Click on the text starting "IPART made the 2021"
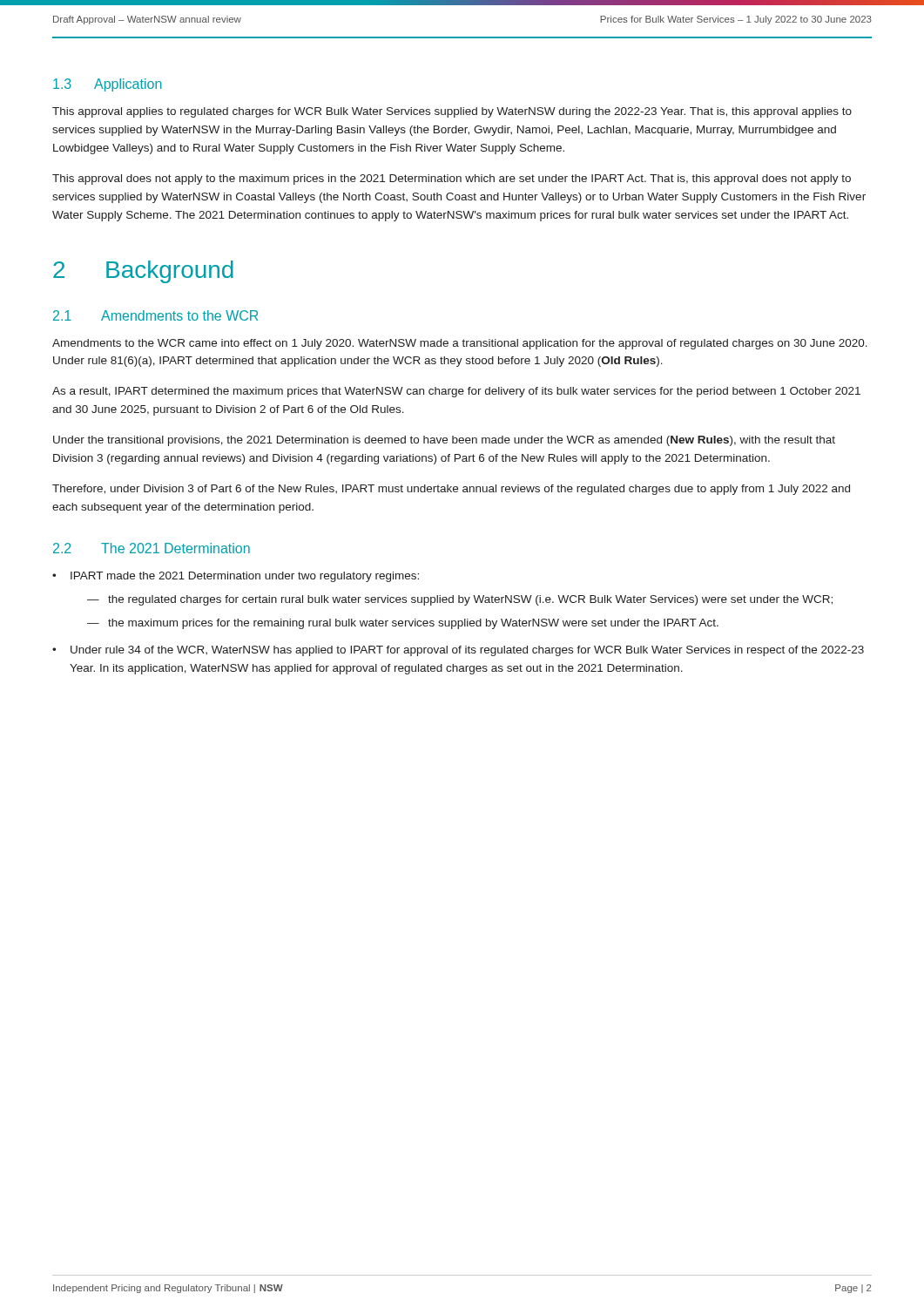The image size is (924, 1307). click(471, 601)
